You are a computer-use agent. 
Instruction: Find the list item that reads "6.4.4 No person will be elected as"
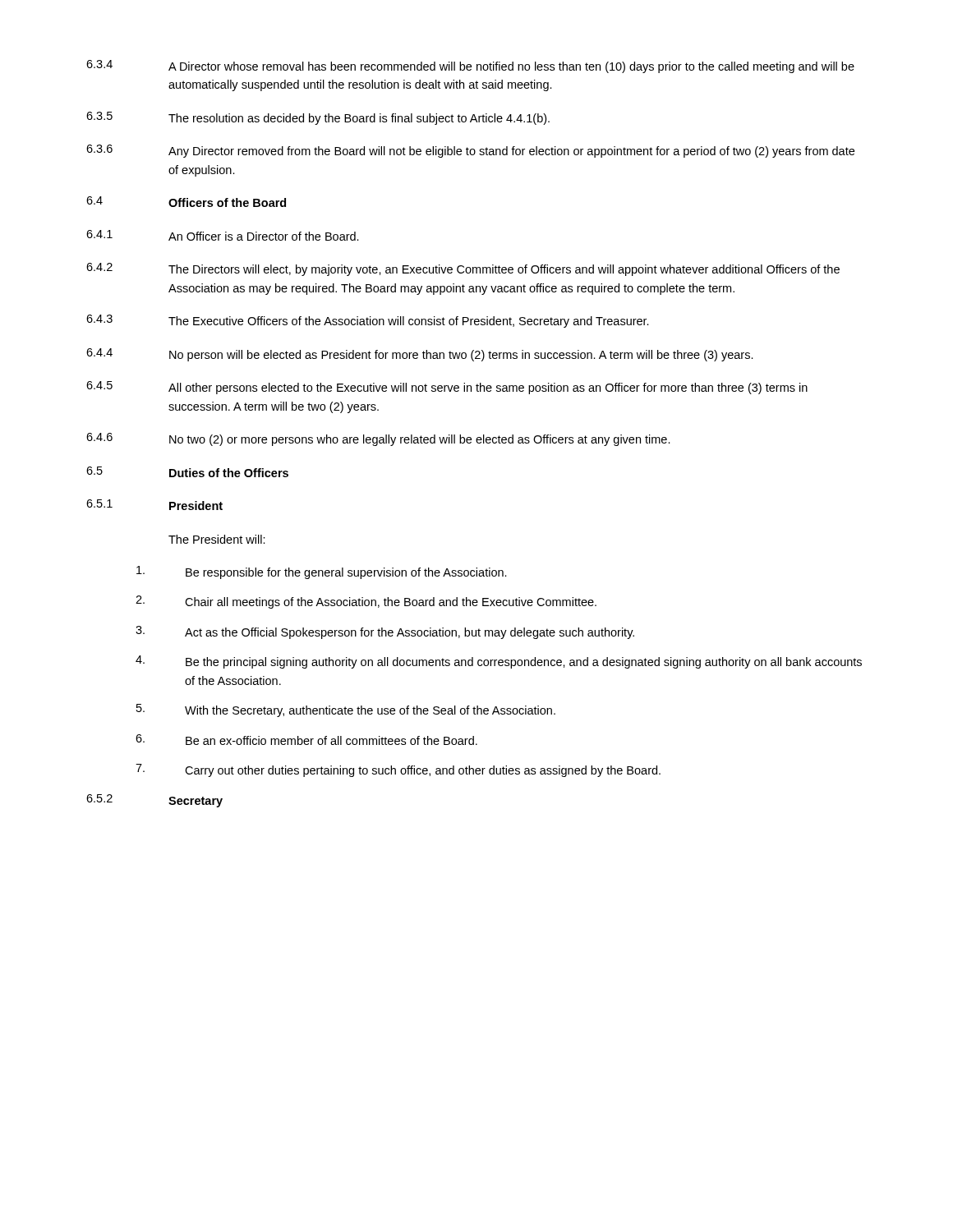coord(476,355)
